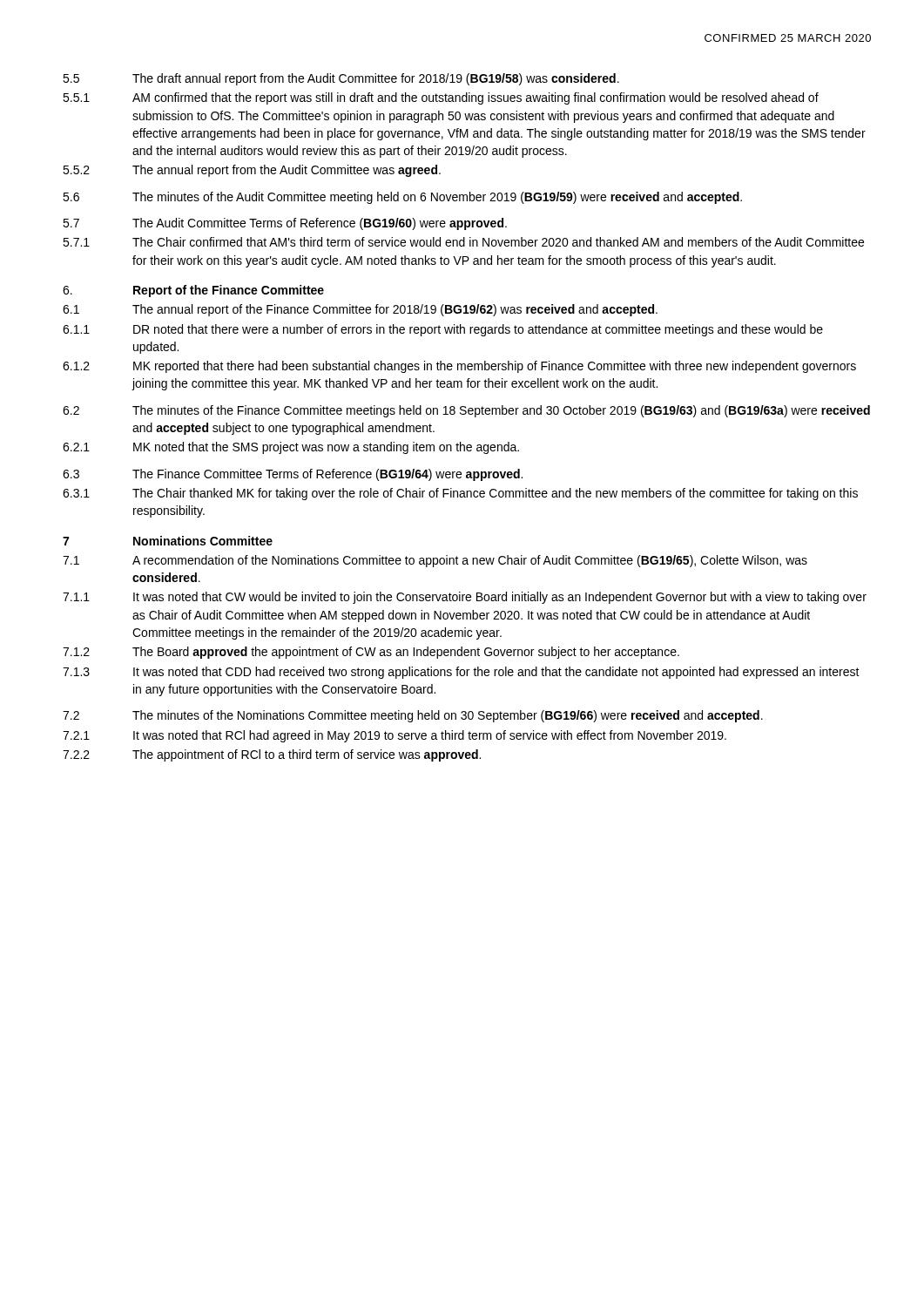The height and width of the screenshot is (1307, 924).
Task: Locate the list item that says "5.5.2 The annual report from"
Action: point(252,171)
